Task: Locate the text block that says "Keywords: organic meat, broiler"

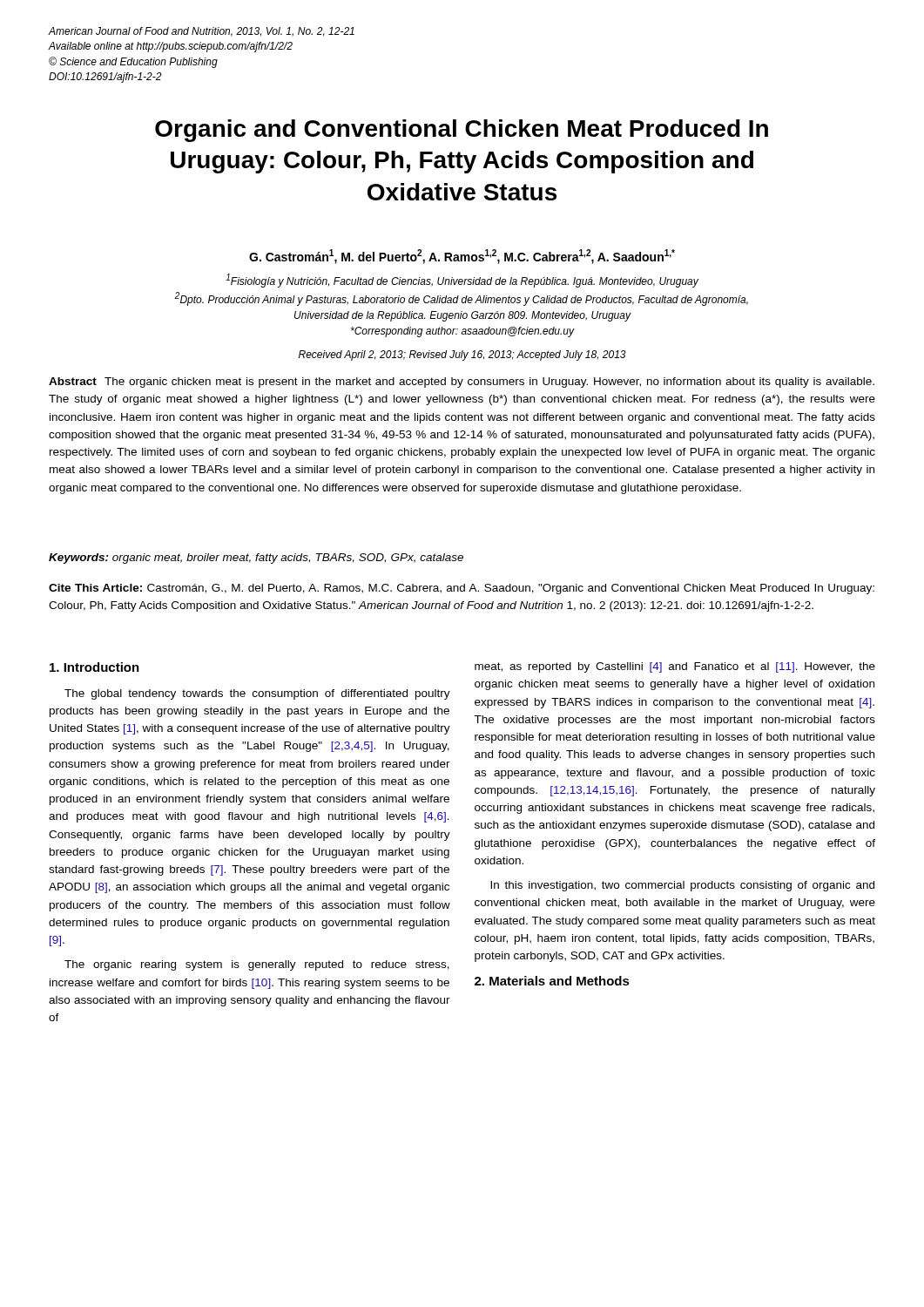Action: coord(462,558)
